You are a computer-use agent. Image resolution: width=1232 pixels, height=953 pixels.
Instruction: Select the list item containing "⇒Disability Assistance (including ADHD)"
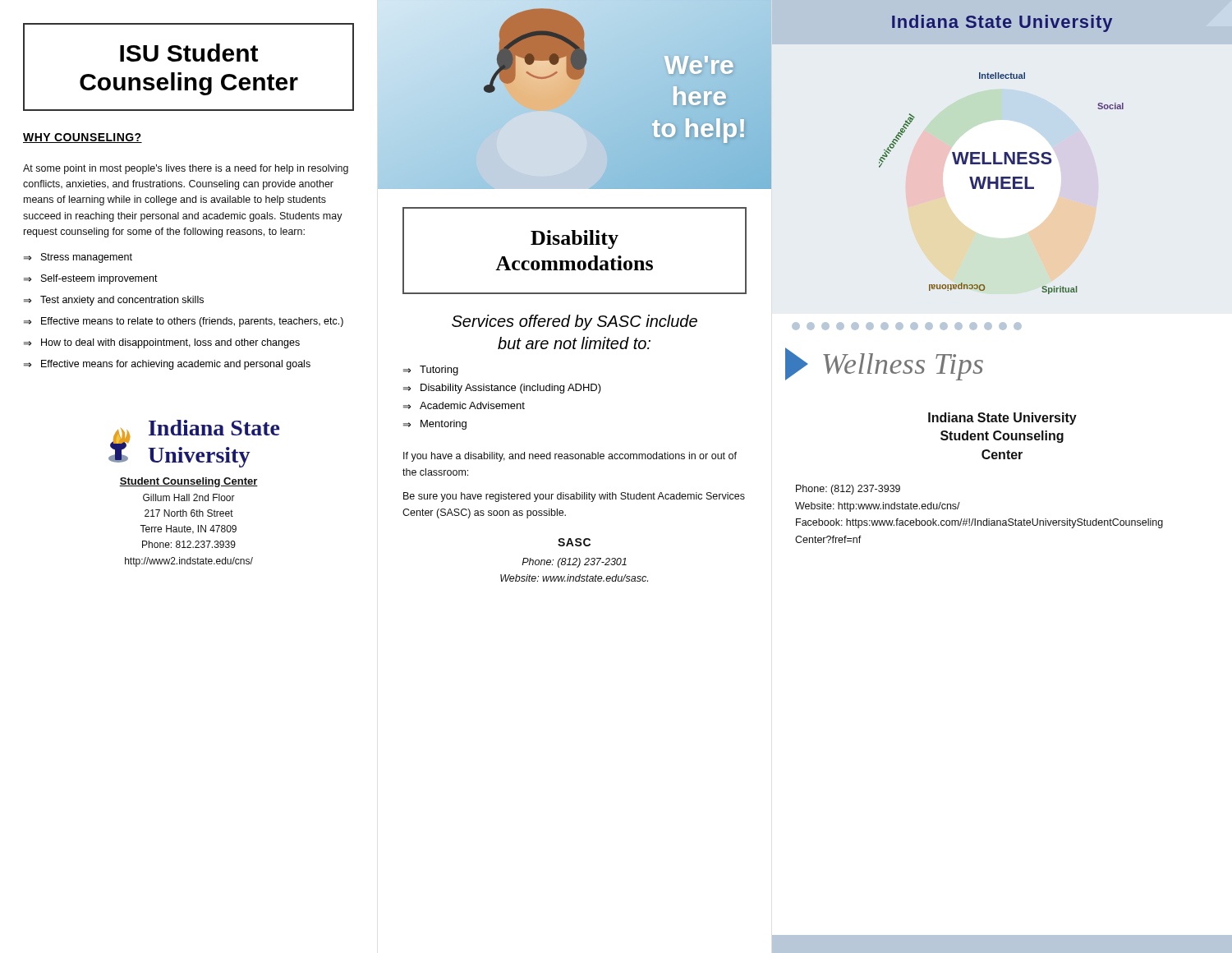point(575,388)
